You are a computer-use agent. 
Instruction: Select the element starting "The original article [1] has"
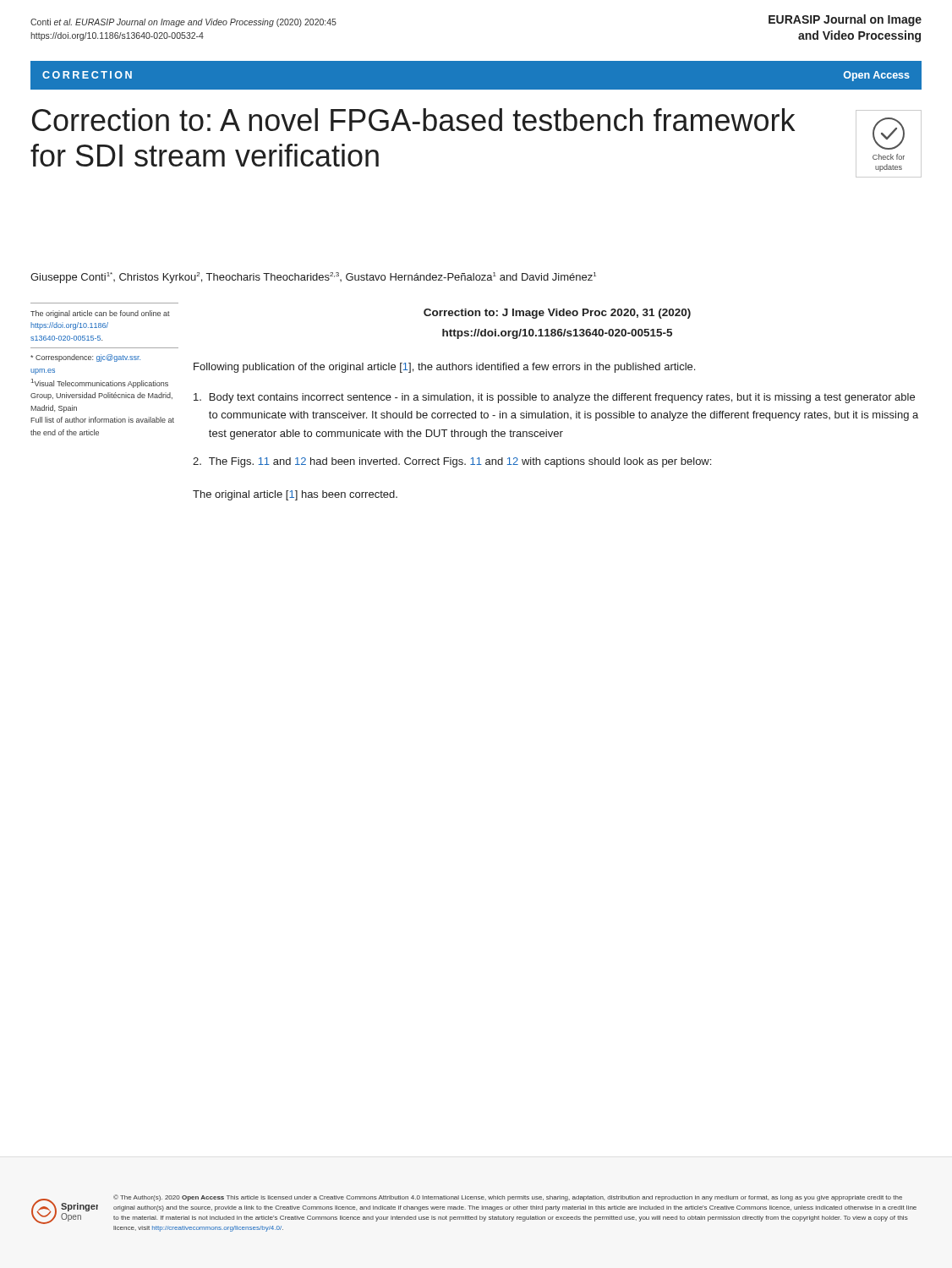point(295,495)
